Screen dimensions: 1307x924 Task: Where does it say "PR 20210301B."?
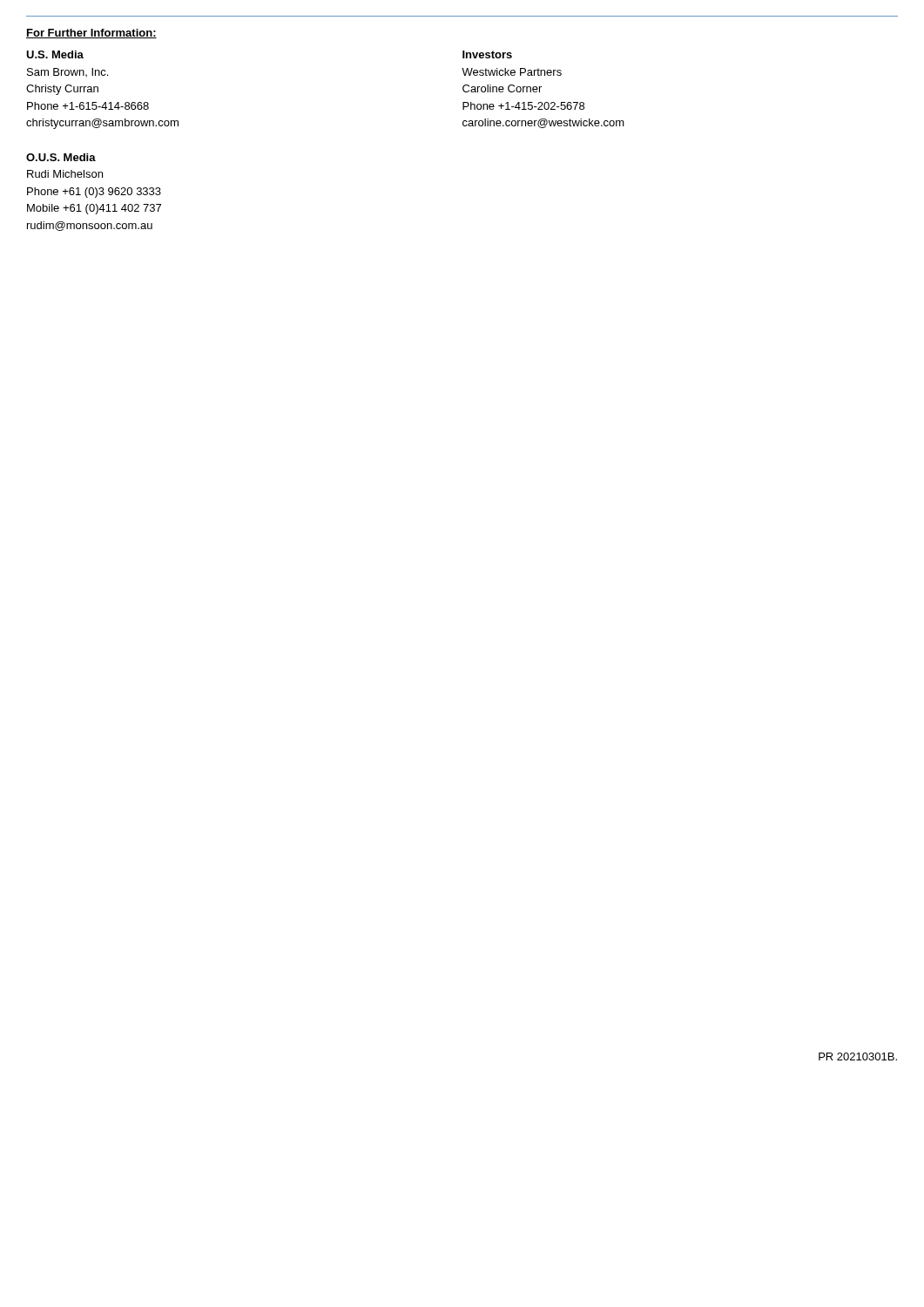pos(858,1056)
